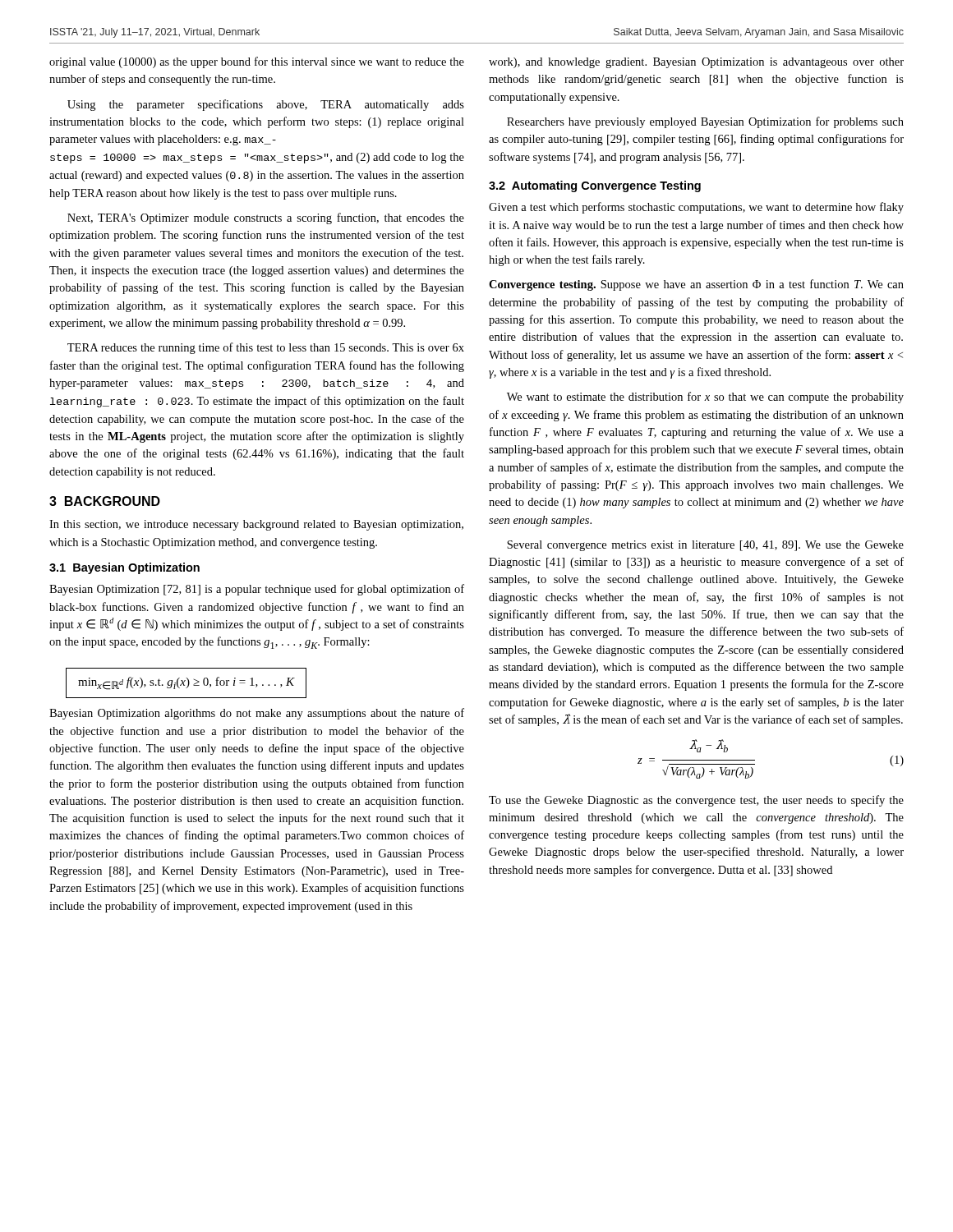Navigate to the text starting "To use the Geweke Diagnostic as the convergence"
953x1232 pixels.
click(696, 835)
